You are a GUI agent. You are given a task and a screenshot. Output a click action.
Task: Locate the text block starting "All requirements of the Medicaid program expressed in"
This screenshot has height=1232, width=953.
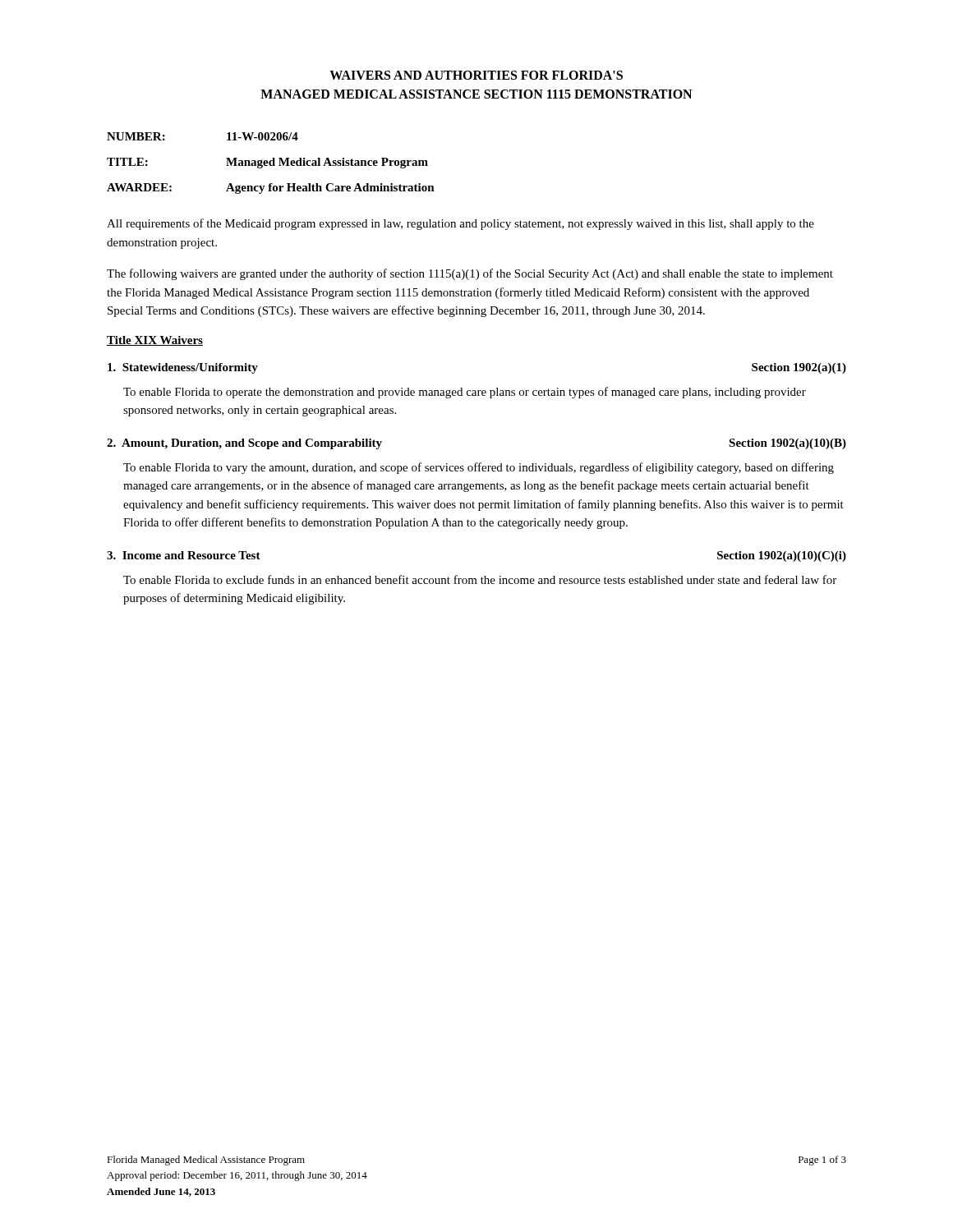[x=460, y=233]
